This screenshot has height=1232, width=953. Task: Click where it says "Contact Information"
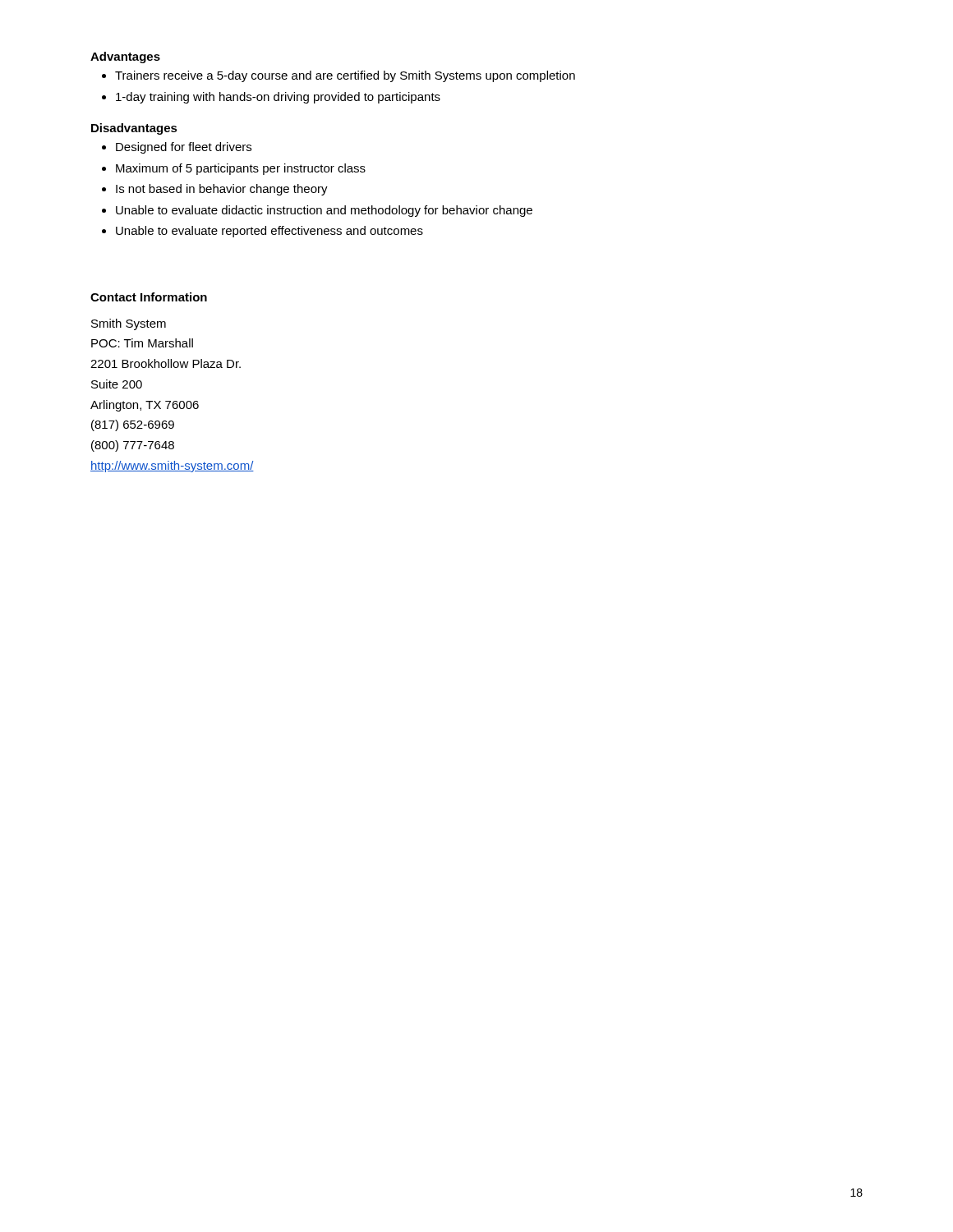149,296
